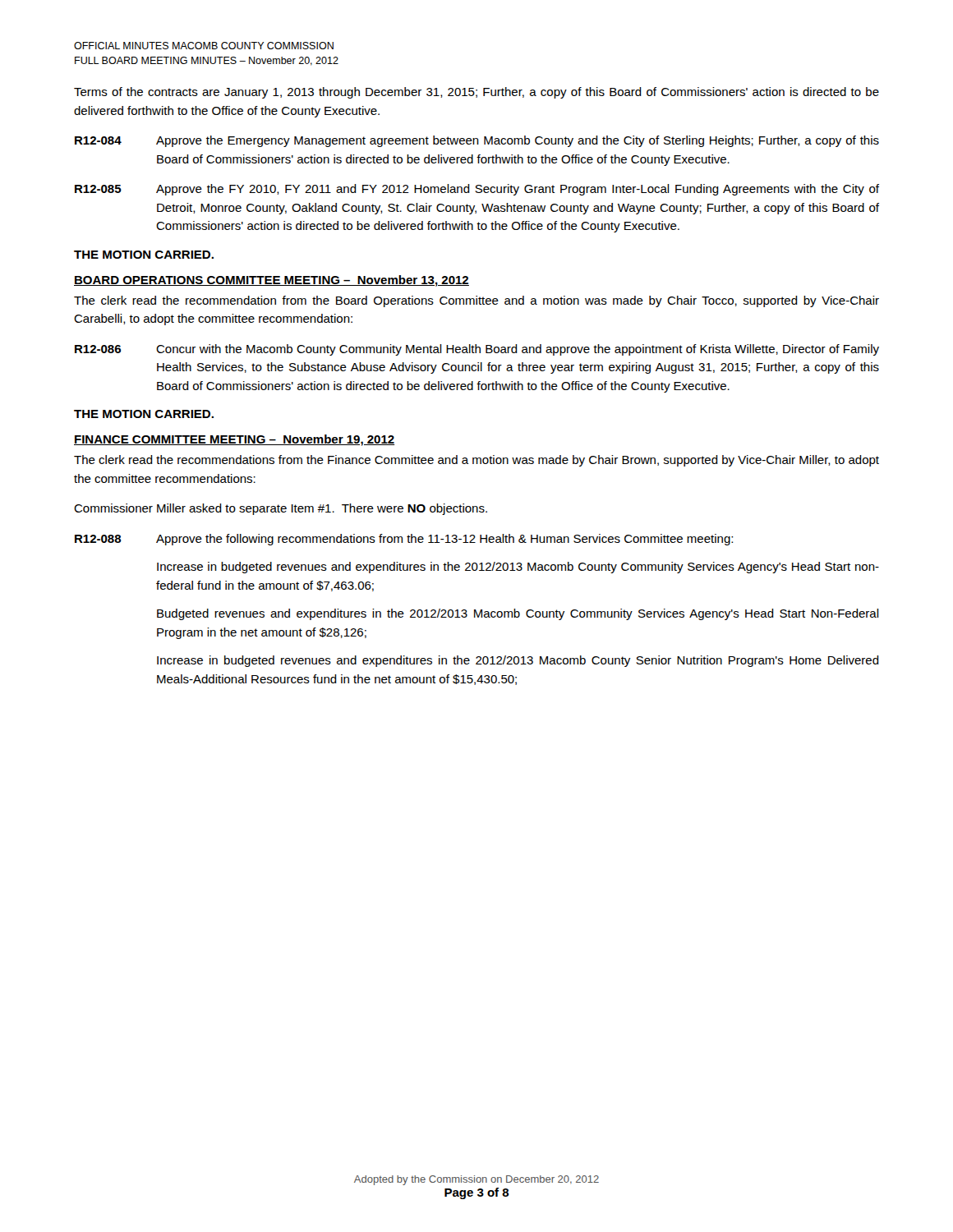
Task: Find the text starting "R12-084 Approve the Emergency Management agreement"
Action: pos(476,150)
